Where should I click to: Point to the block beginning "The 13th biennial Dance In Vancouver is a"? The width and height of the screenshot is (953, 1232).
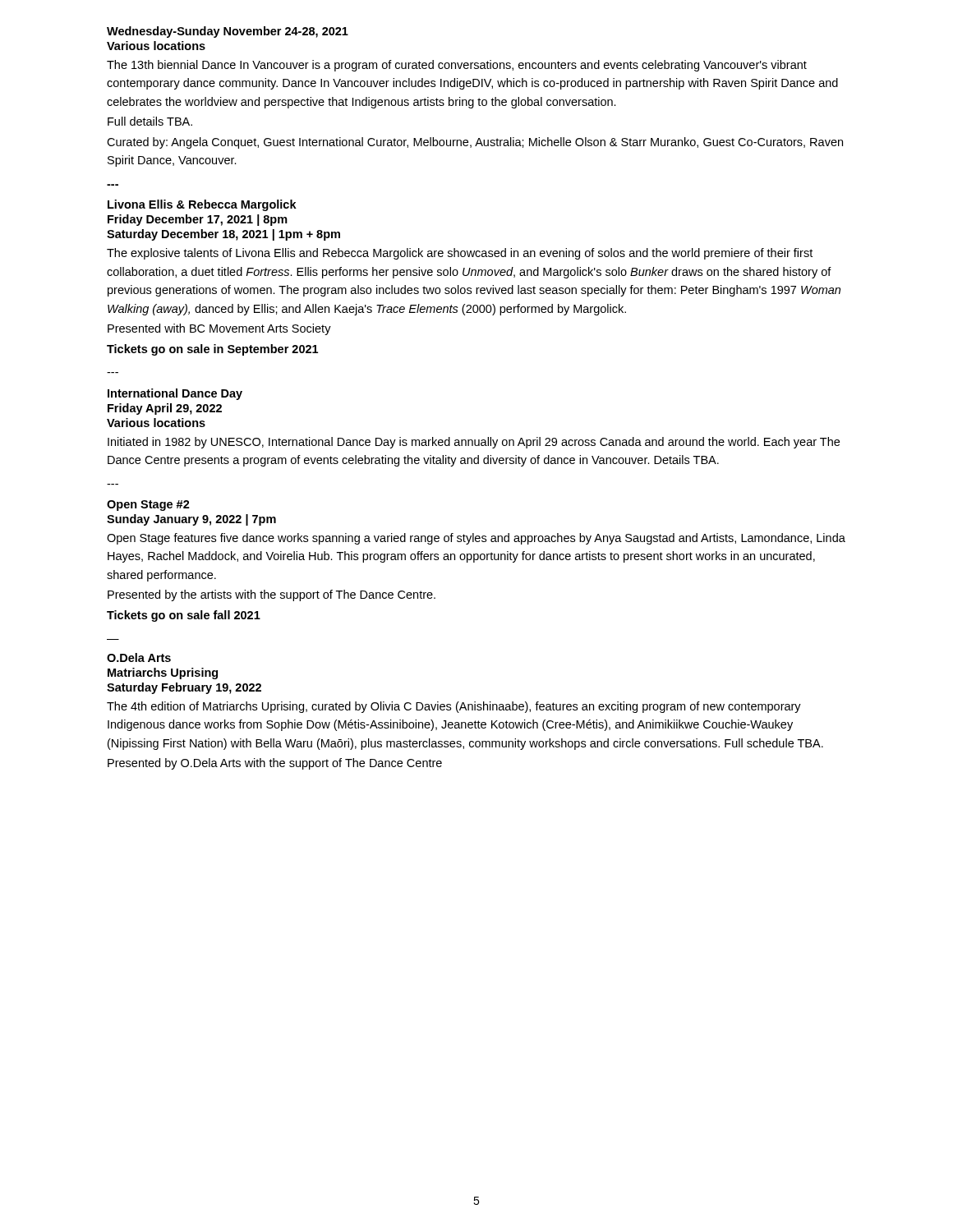tap(473, 83)
